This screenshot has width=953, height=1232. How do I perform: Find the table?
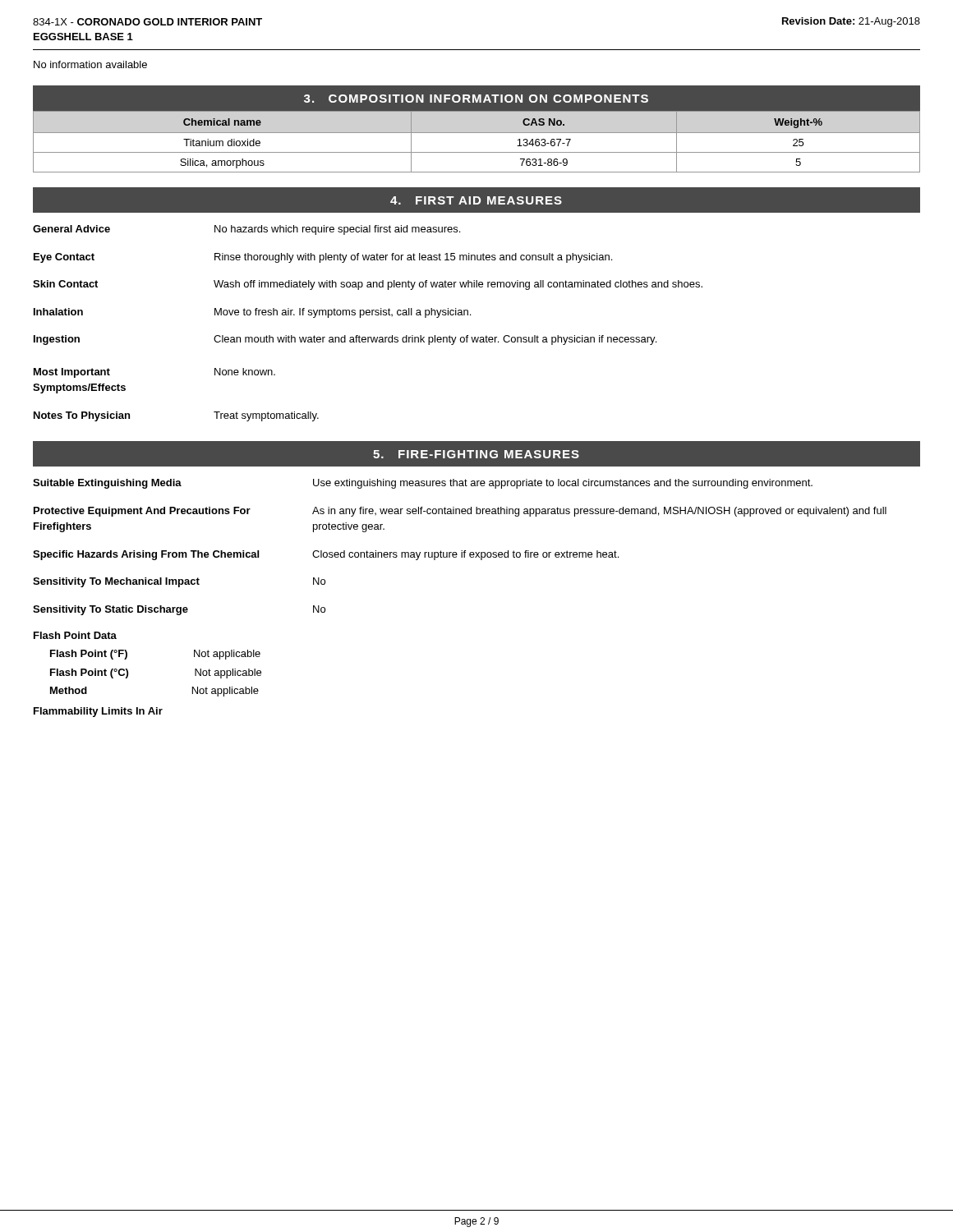tap(476, 142)
